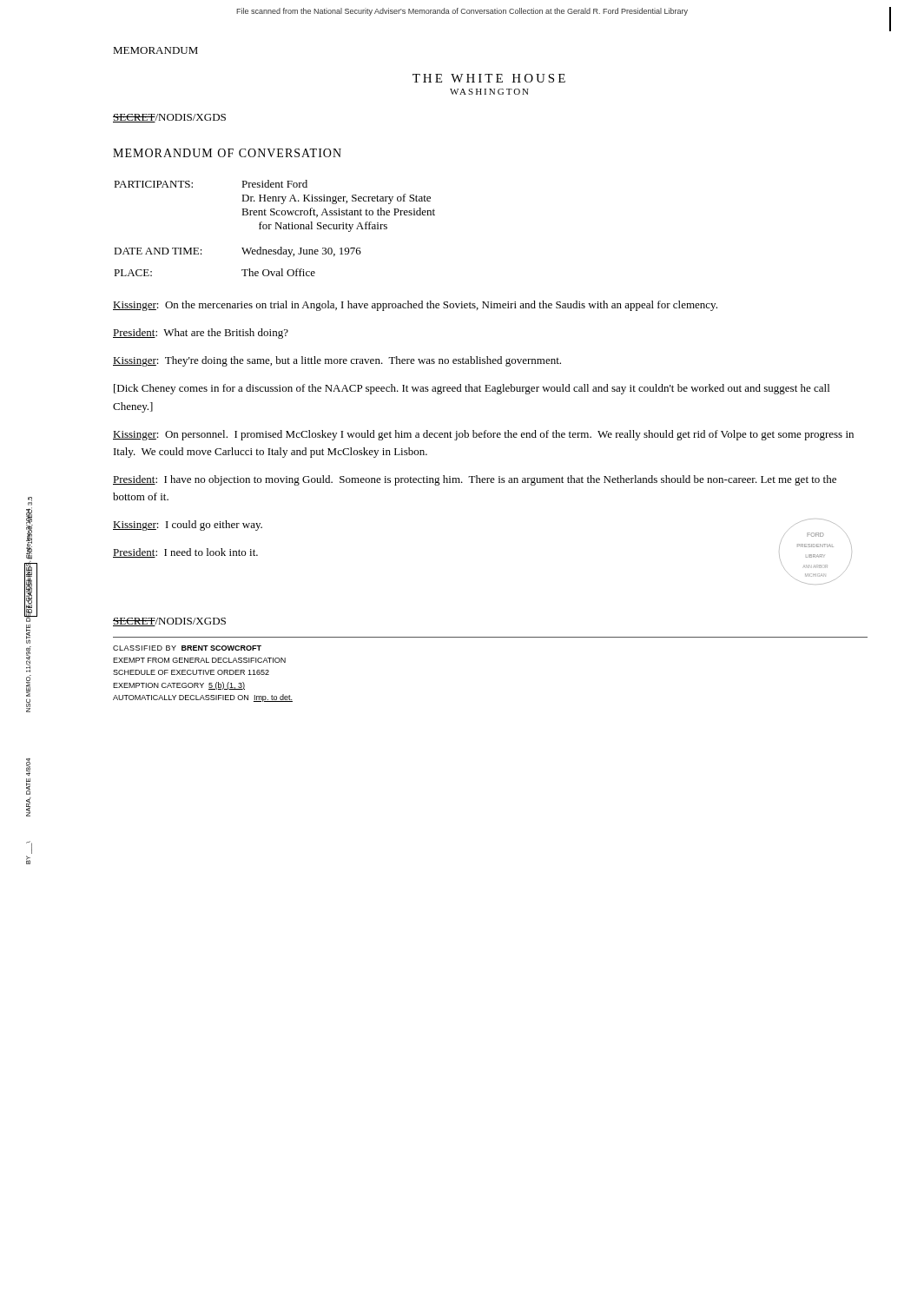
Task: Navigate to the block starting "CLASSIFIED BY BRENT SCOWCROFT EXEMPT FROM"
Action: [x=203, y=673]
